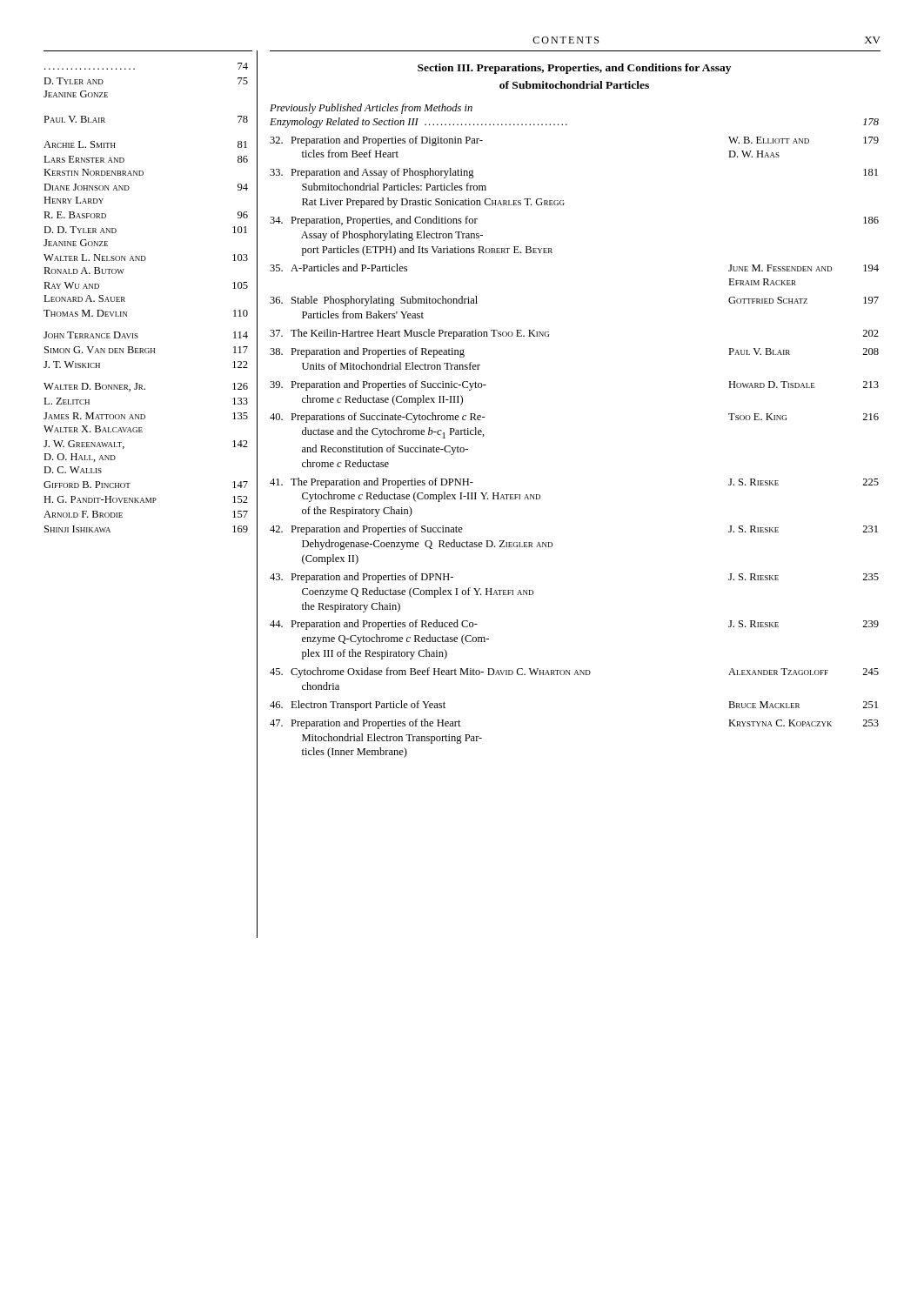Select the list item that says "Lars Ernster andKerstin Nordenbrand"
924x1305 pixels.
pyautogui.click(x=146, y=166)
